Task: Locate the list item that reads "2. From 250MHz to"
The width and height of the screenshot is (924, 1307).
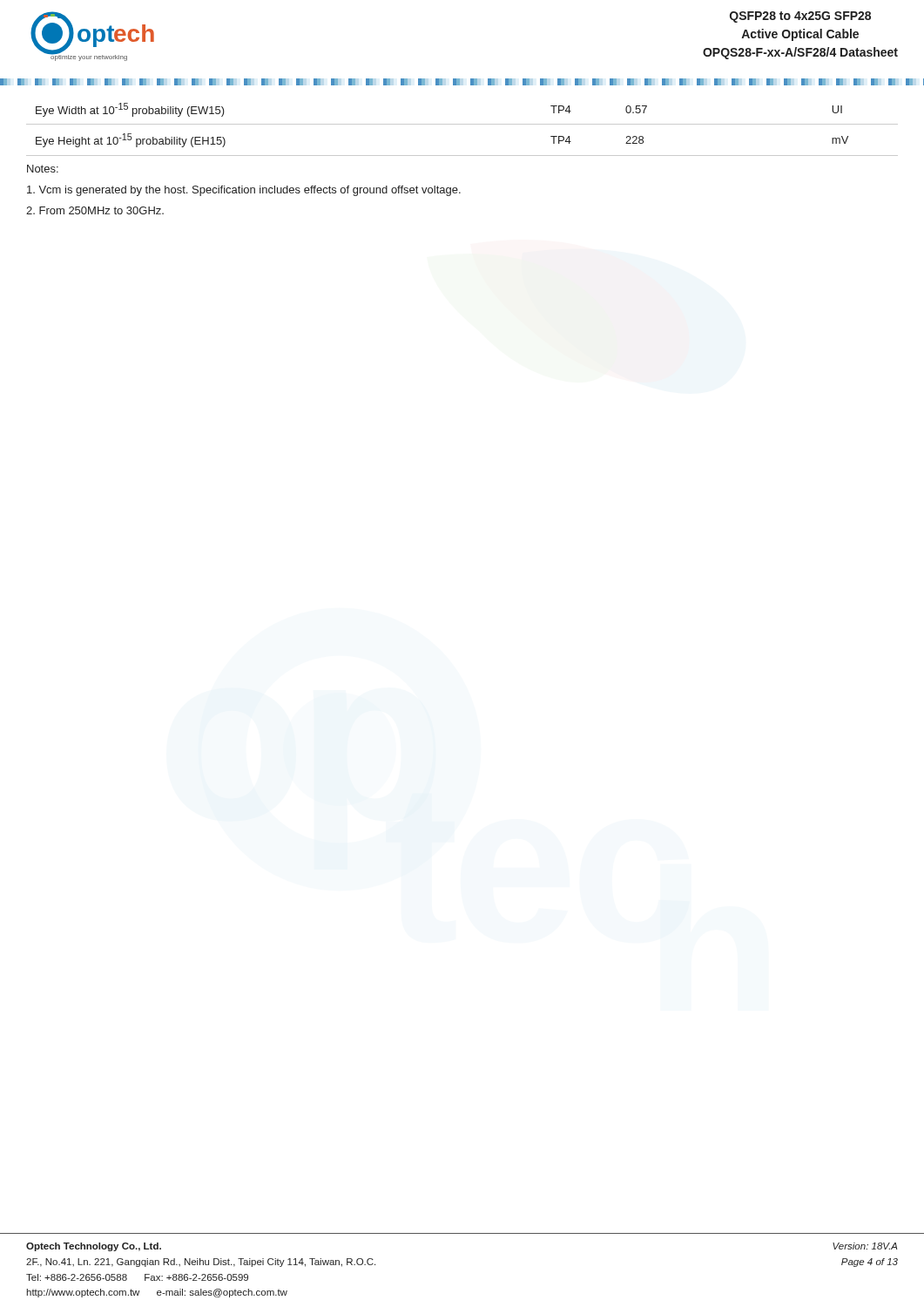Action: pyautogui.click(x=95, y=210)
